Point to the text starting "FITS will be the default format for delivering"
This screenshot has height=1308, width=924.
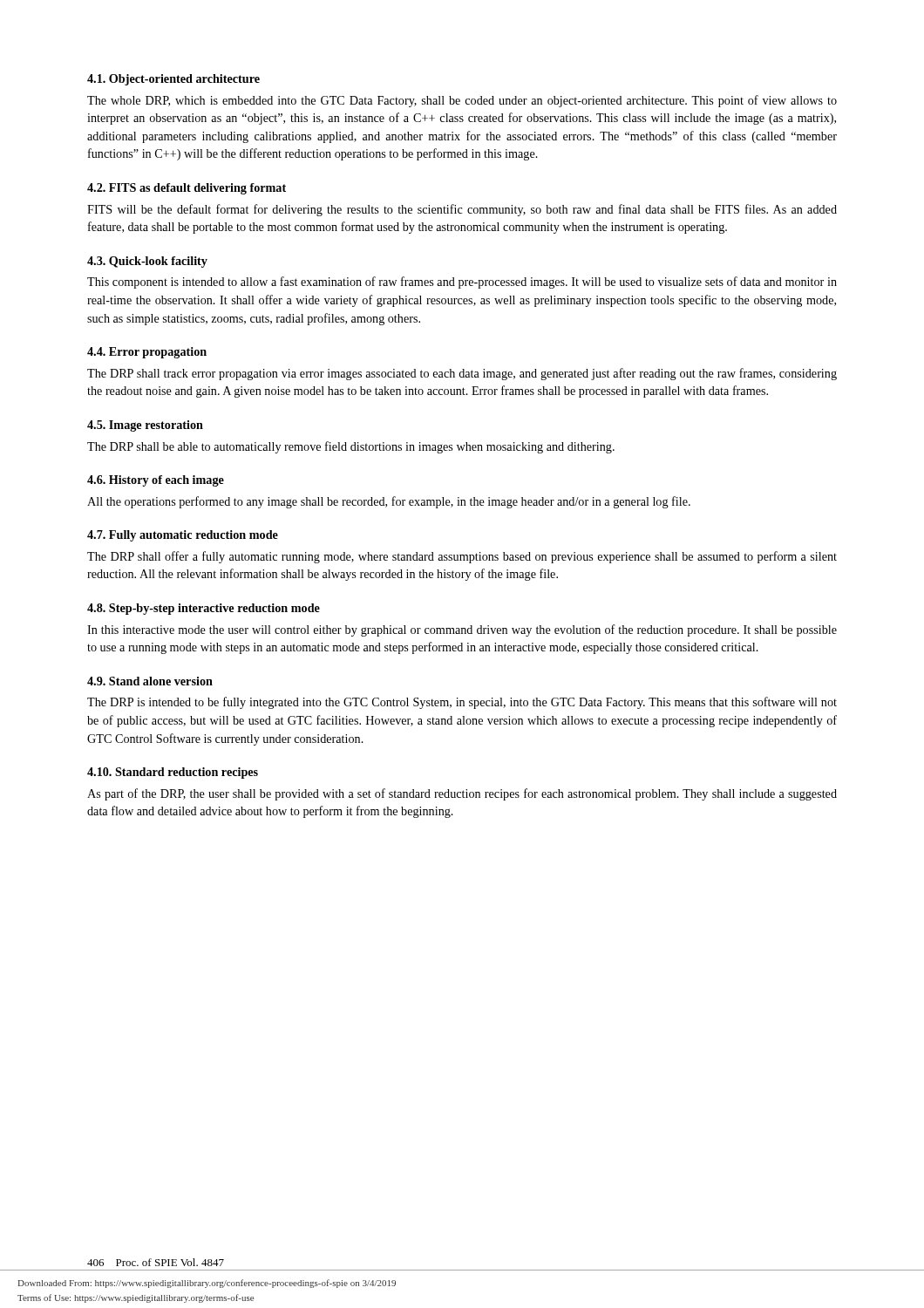(462, 218)
